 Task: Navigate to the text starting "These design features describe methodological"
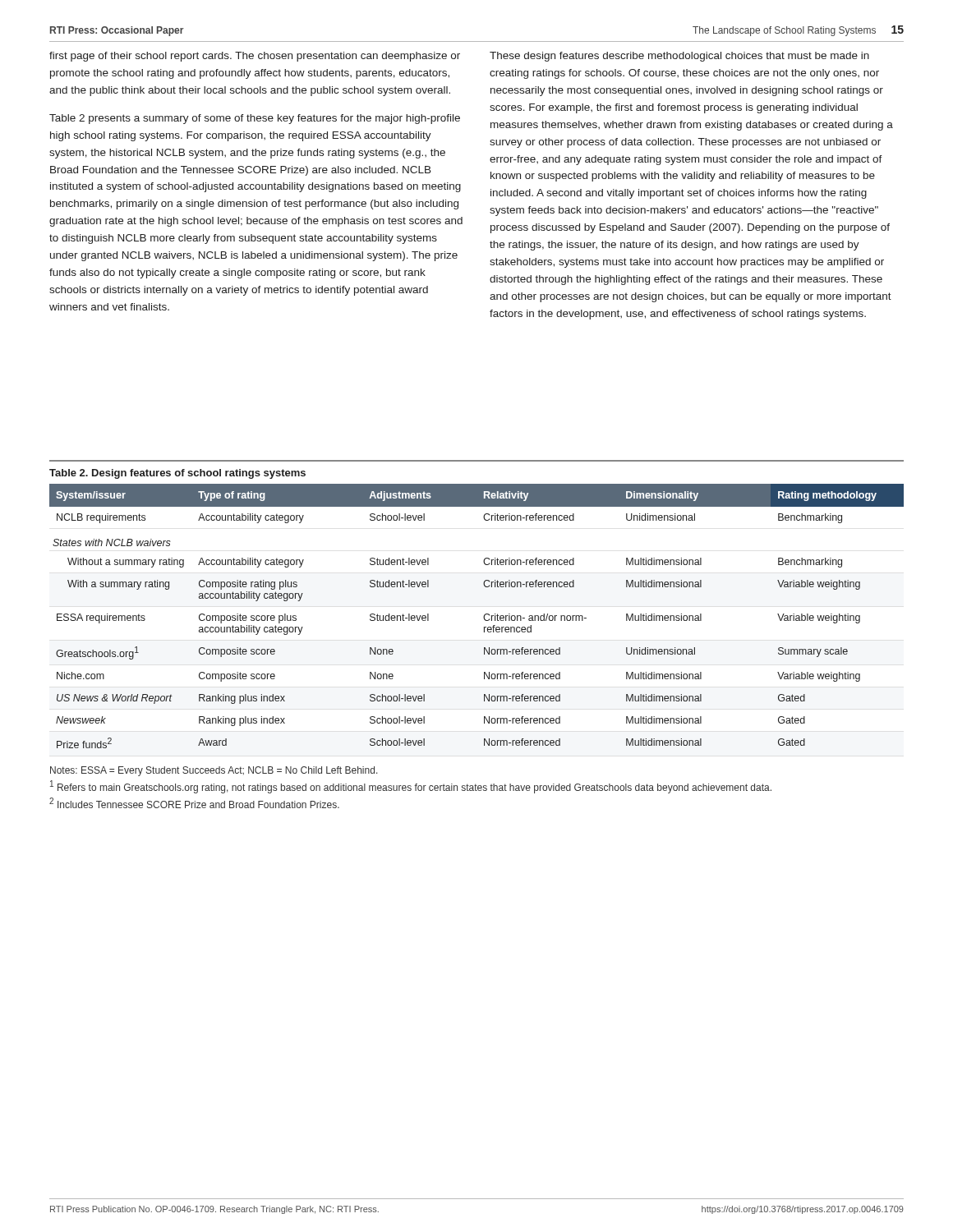(697, 185)
